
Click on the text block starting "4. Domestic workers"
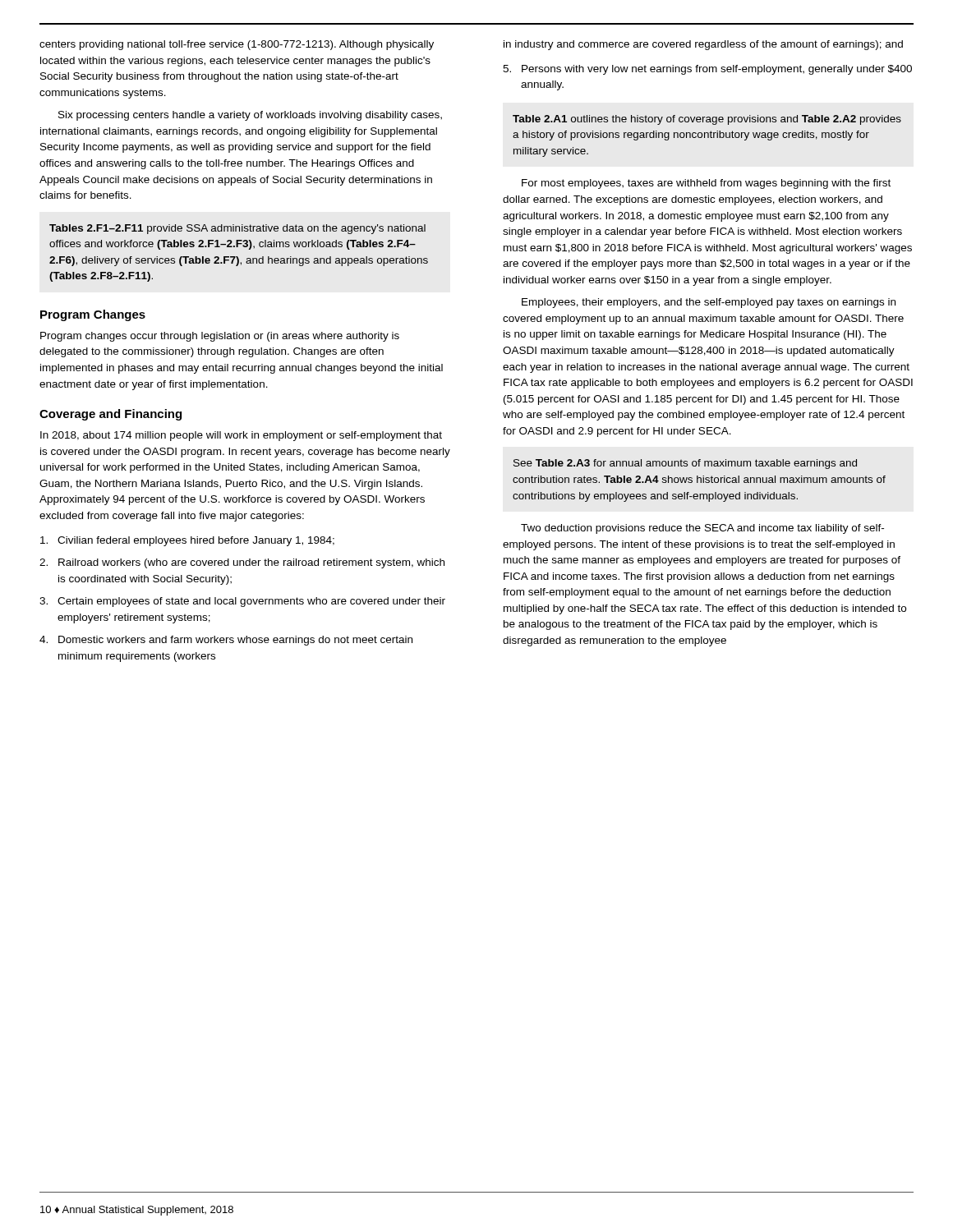point(245,648)
